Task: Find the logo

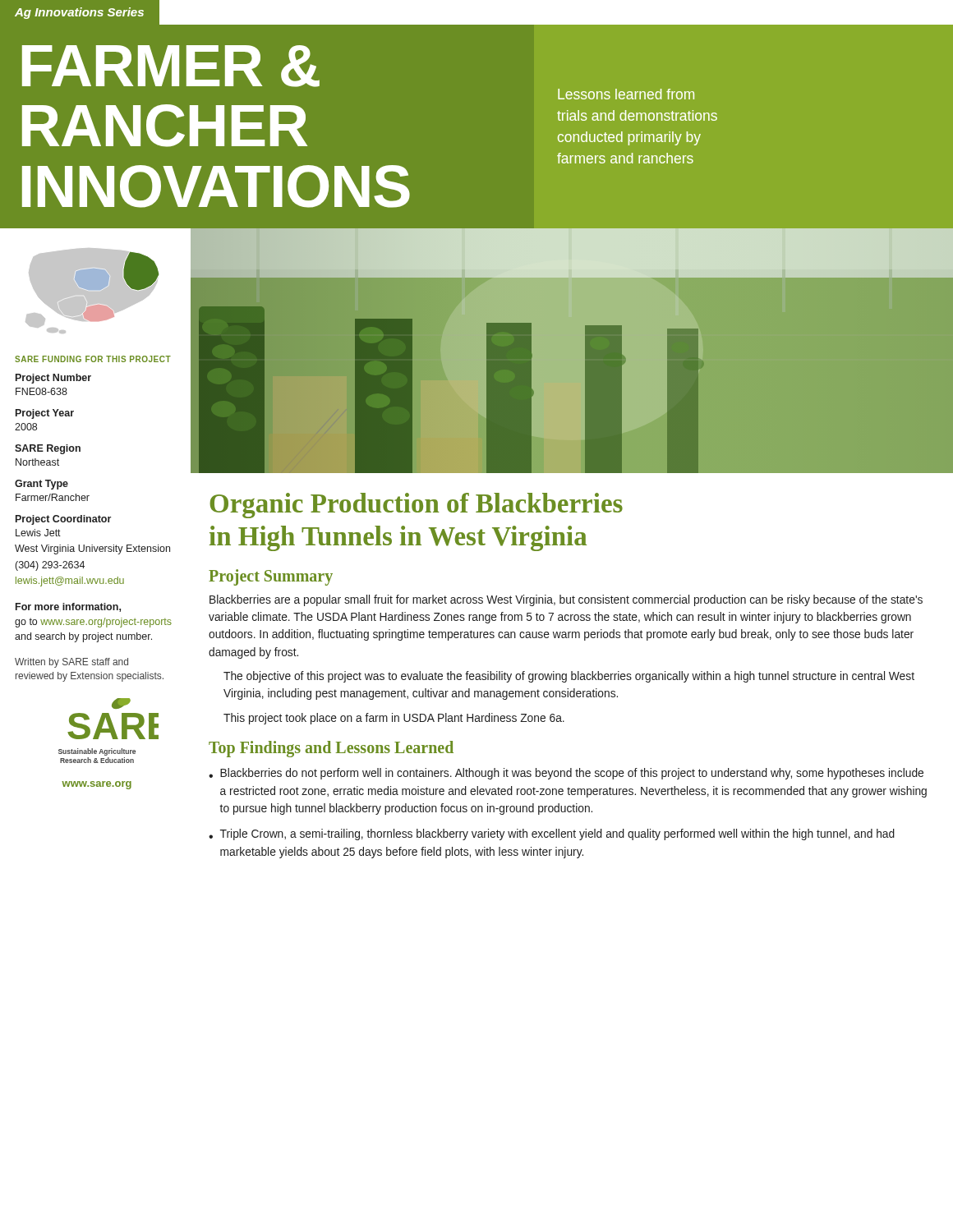Action: (97, 735)
